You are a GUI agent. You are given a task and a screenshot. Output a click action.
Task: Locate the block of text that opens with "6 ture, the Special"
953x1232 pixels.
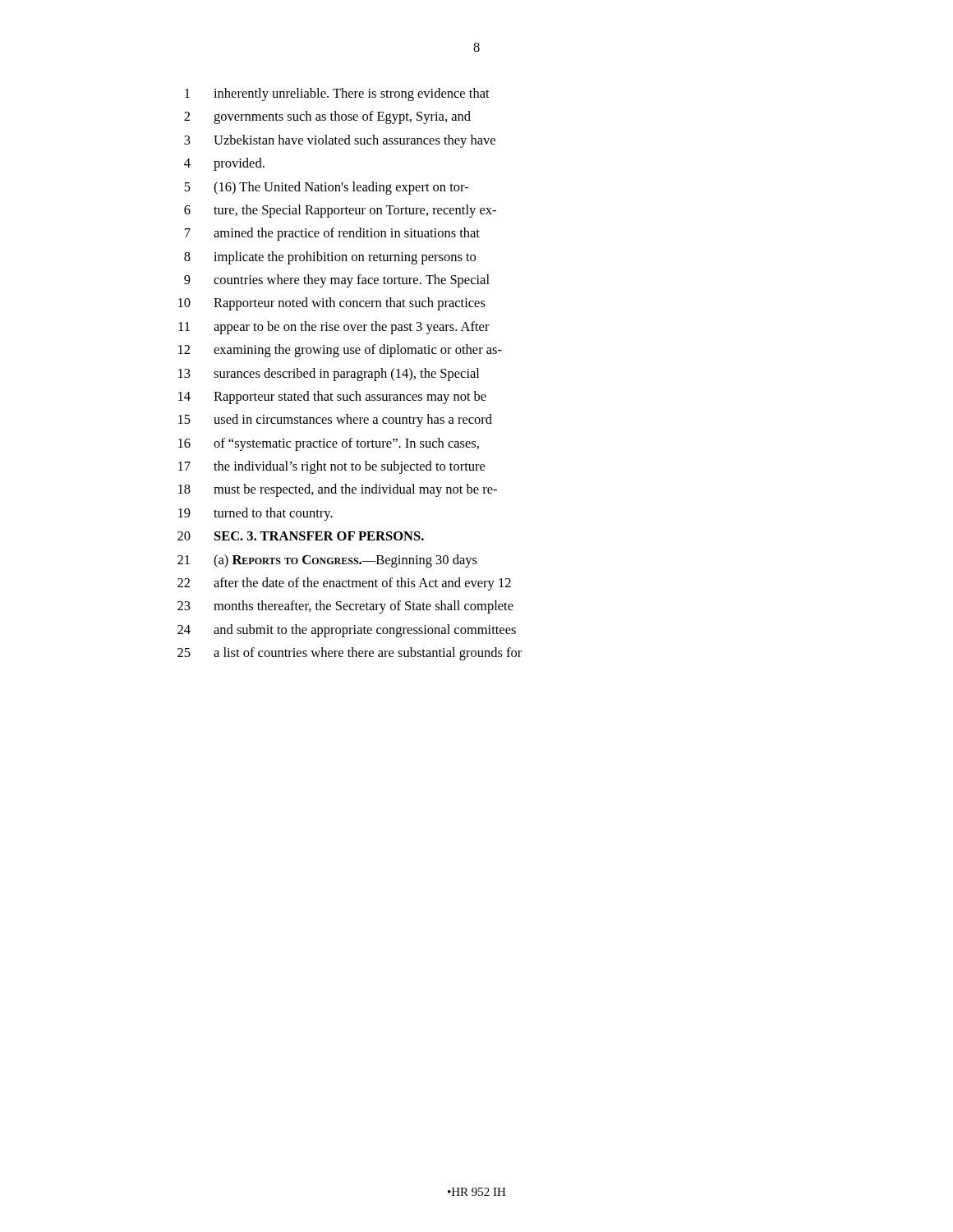coord(501,210)
